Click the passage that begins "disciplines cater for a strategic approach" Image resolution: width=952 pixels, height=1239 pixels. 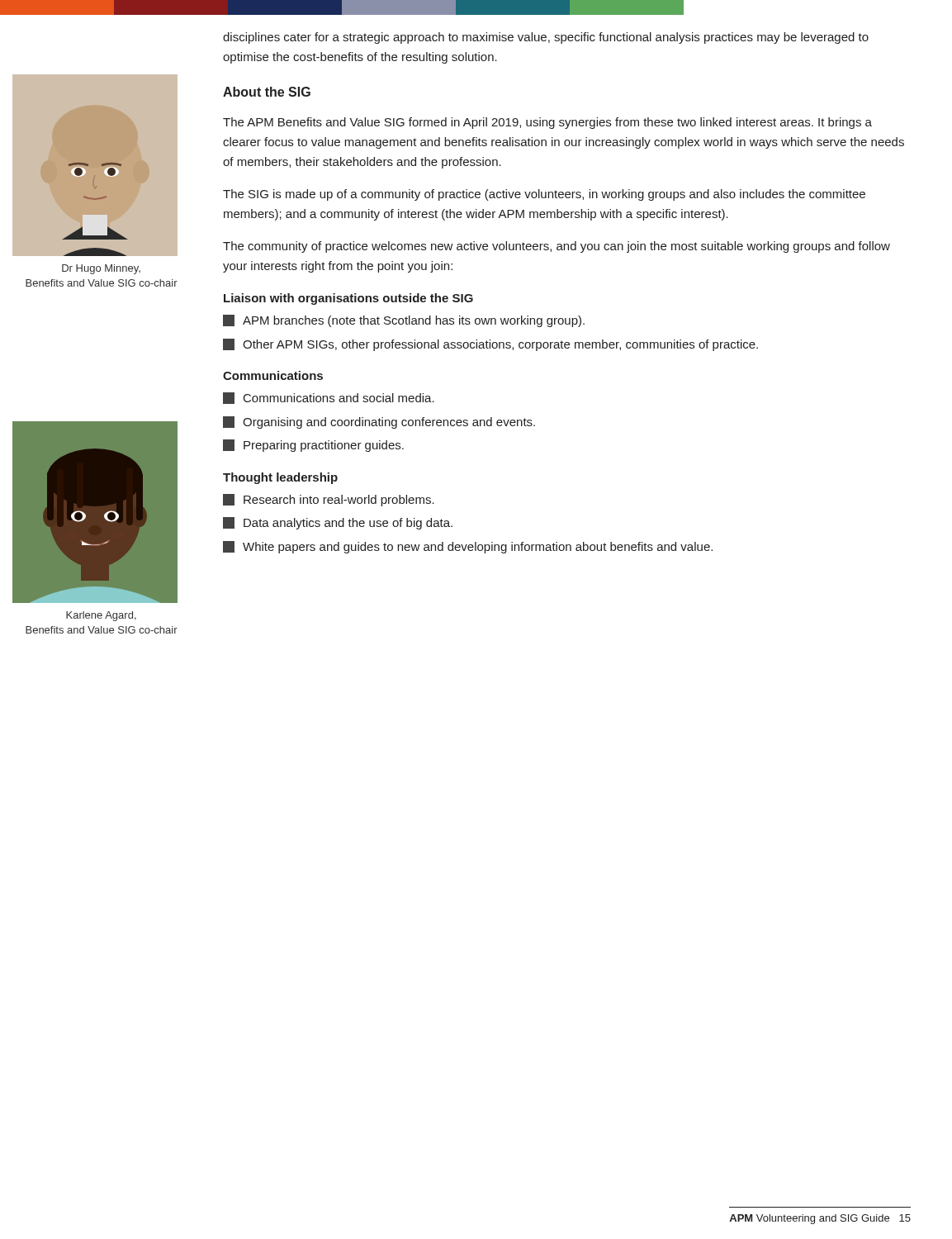click(x=567, y=47)
